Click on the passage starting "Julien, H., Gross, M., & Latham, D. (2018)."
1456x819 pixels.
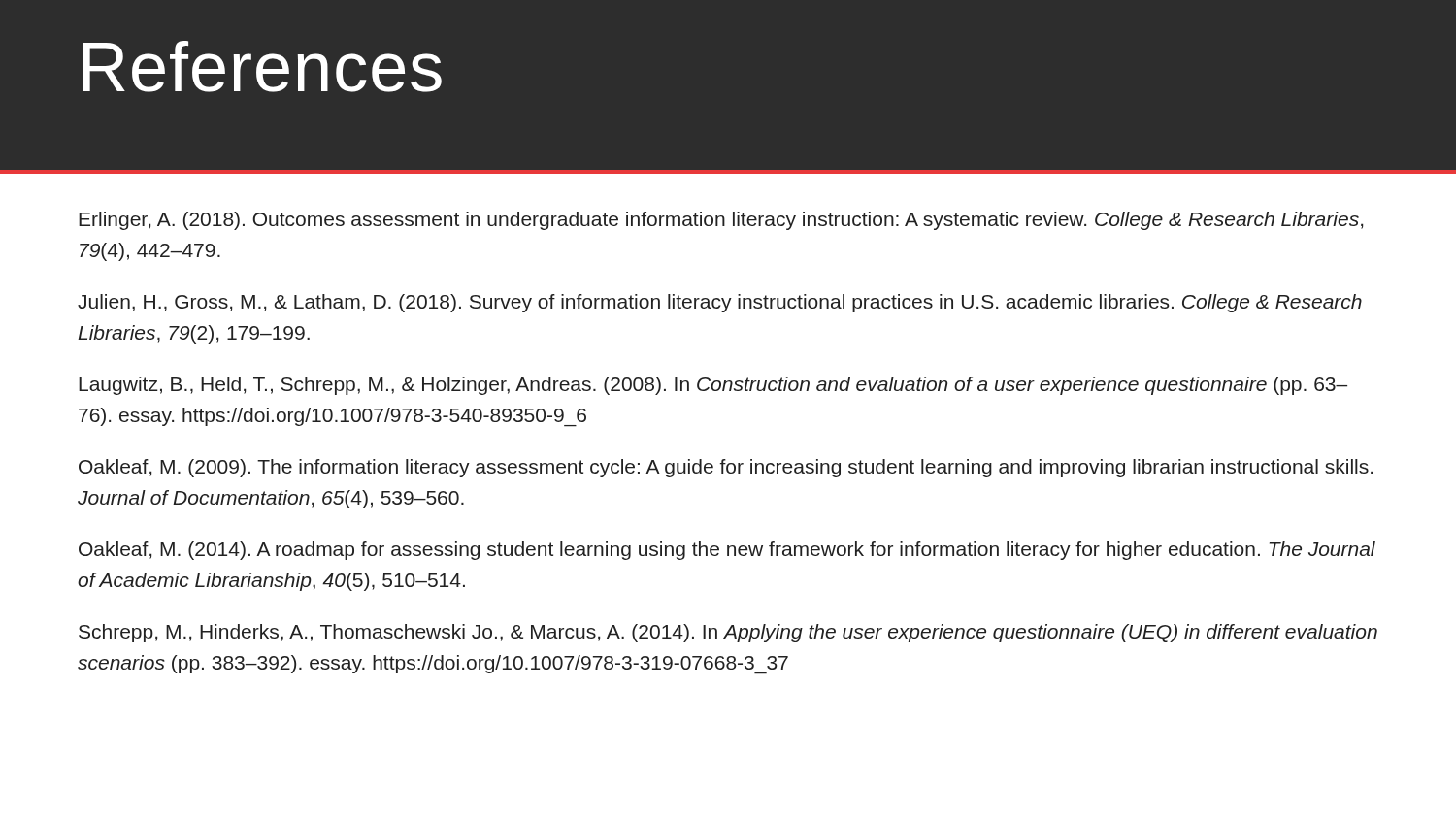pyautogui.click(x=720, y=317)
